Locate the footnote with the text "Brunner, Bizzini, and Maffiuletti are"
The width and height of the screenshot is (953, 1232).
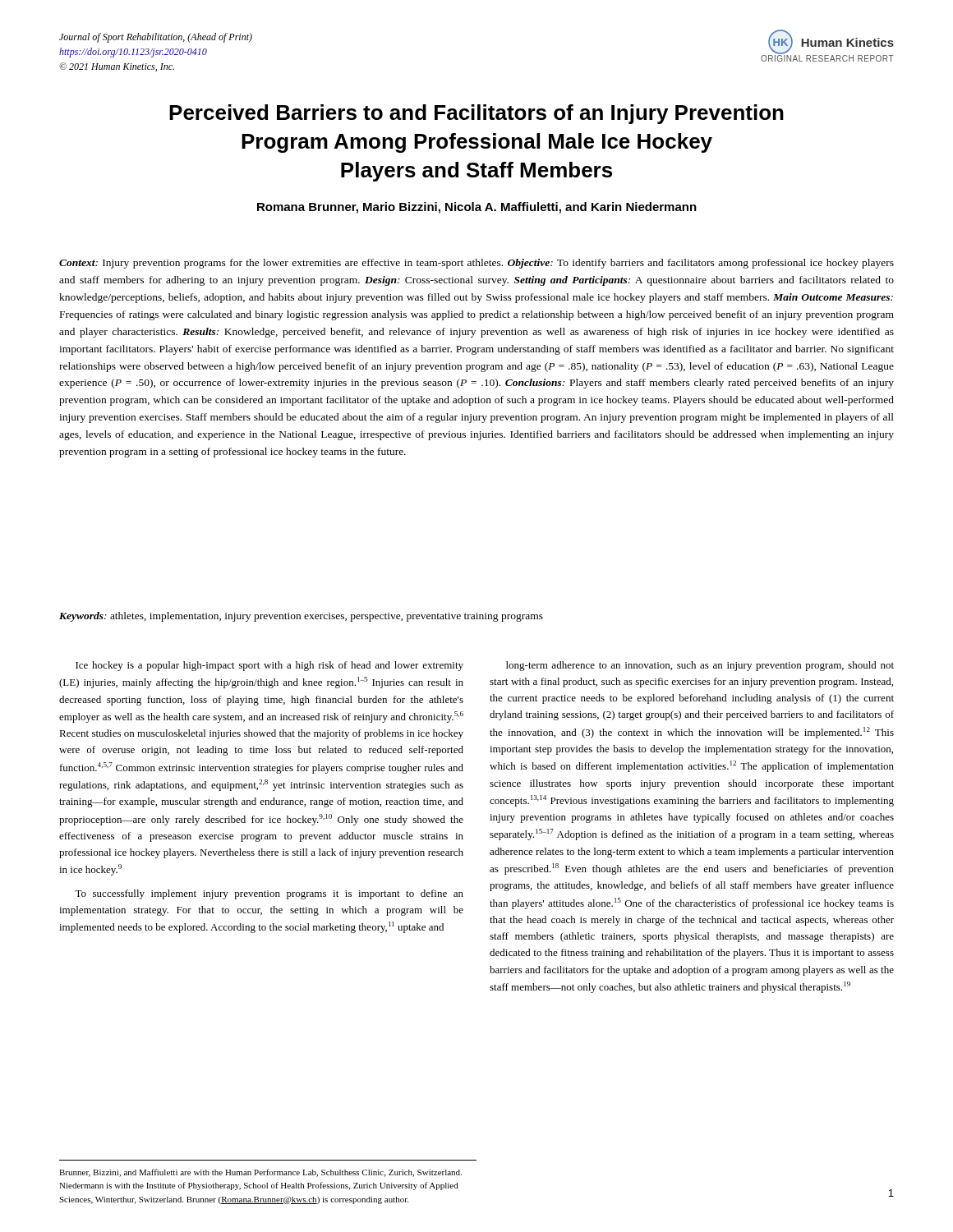click(x=261, y=1185)
